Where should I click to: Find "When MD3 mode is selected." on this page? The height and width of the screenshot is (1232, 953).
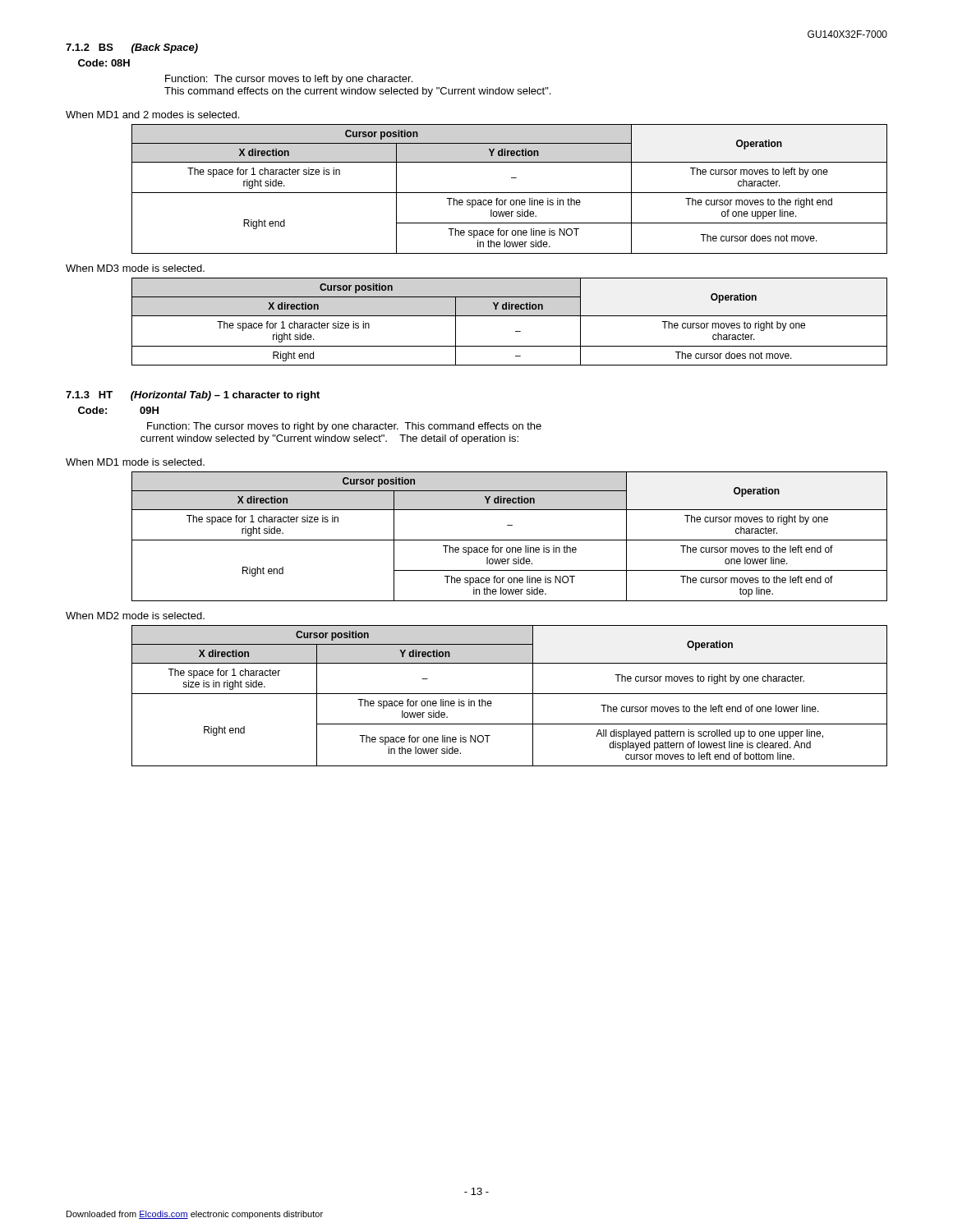(x=135, y=268)
